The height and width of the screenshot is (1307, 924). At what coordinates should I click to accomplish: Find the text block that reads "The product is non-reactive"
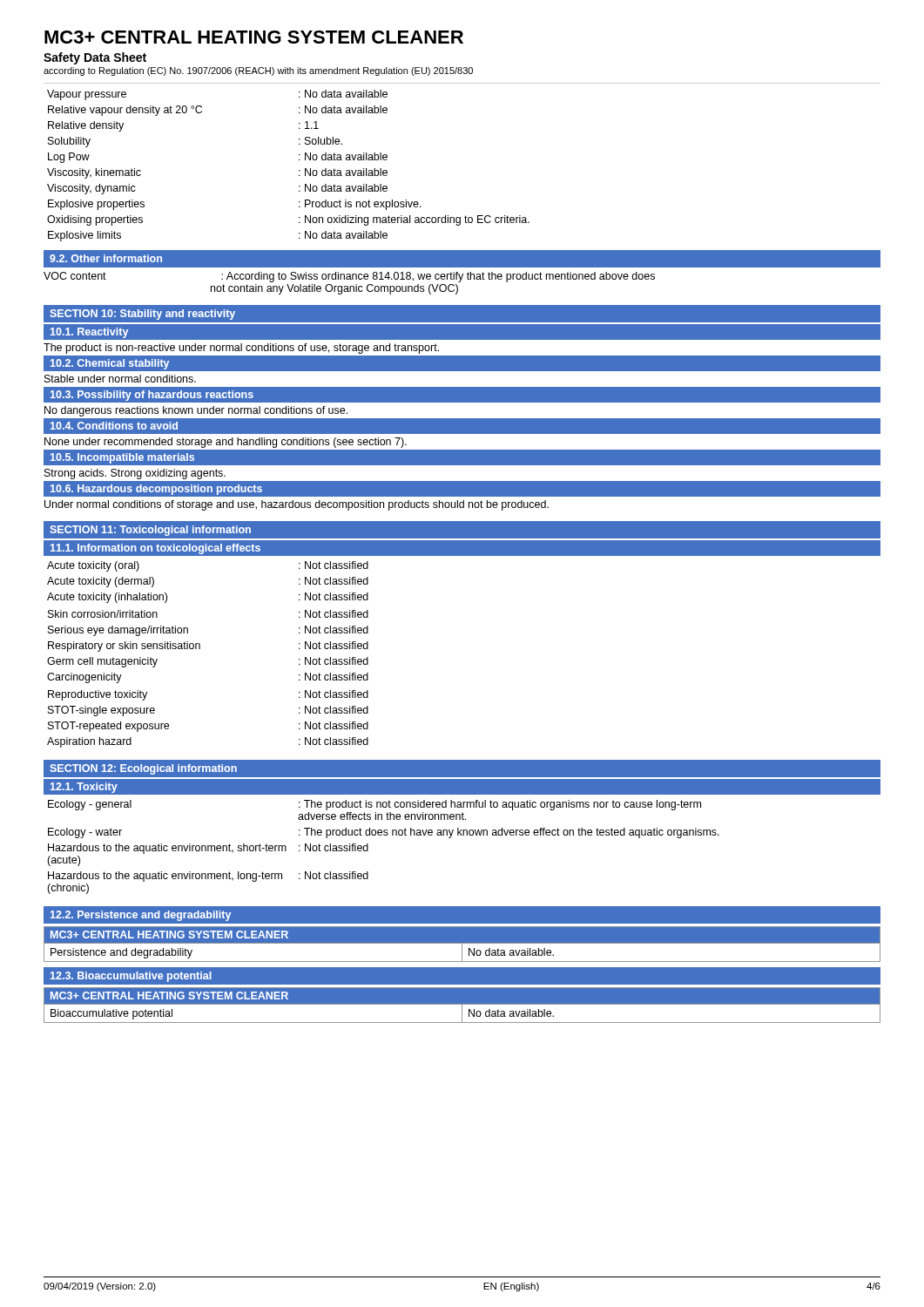[242, 348]
